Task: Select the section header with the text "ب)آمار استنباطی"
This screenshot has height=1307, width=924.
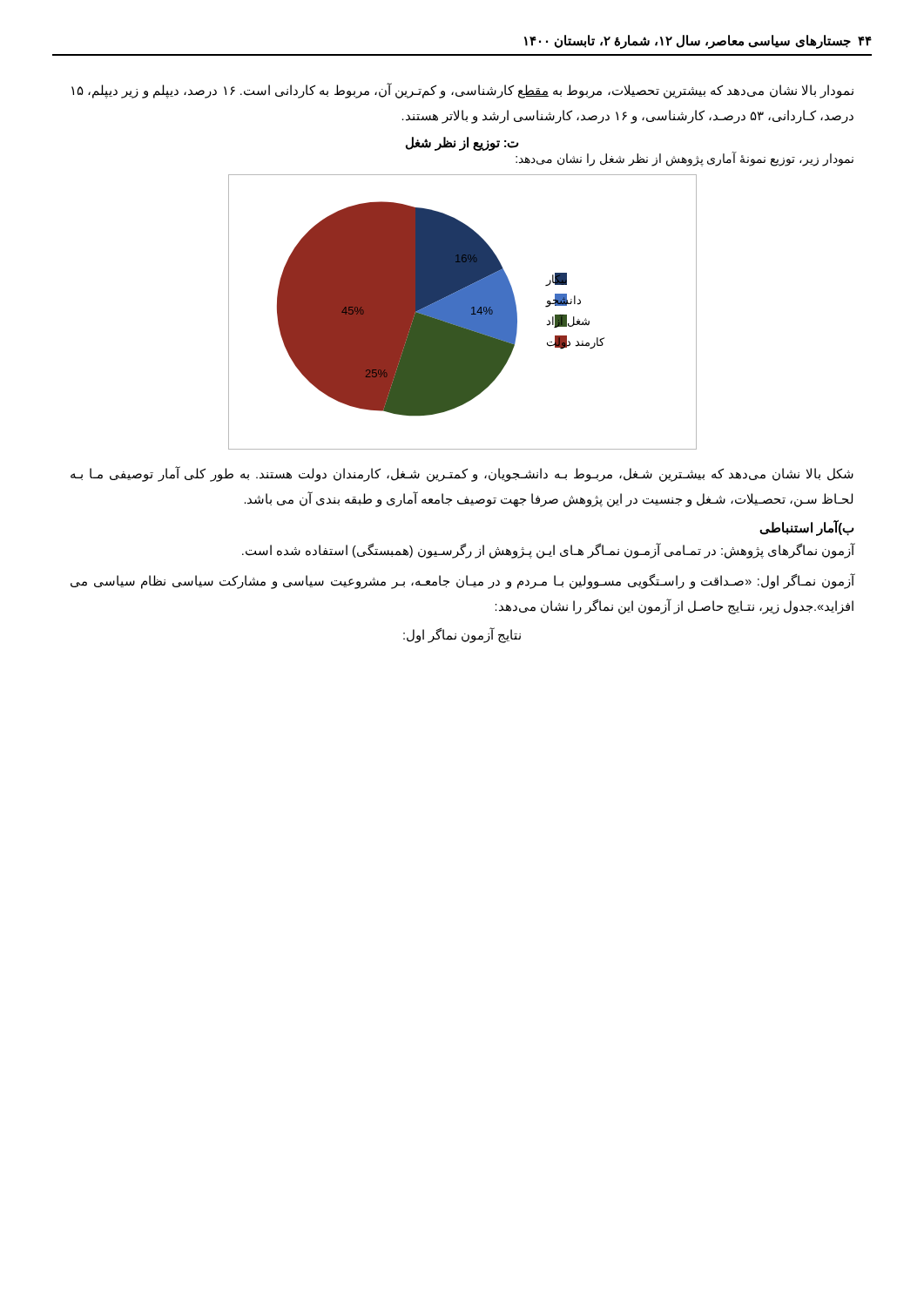Action: click(x=807, y=528)
